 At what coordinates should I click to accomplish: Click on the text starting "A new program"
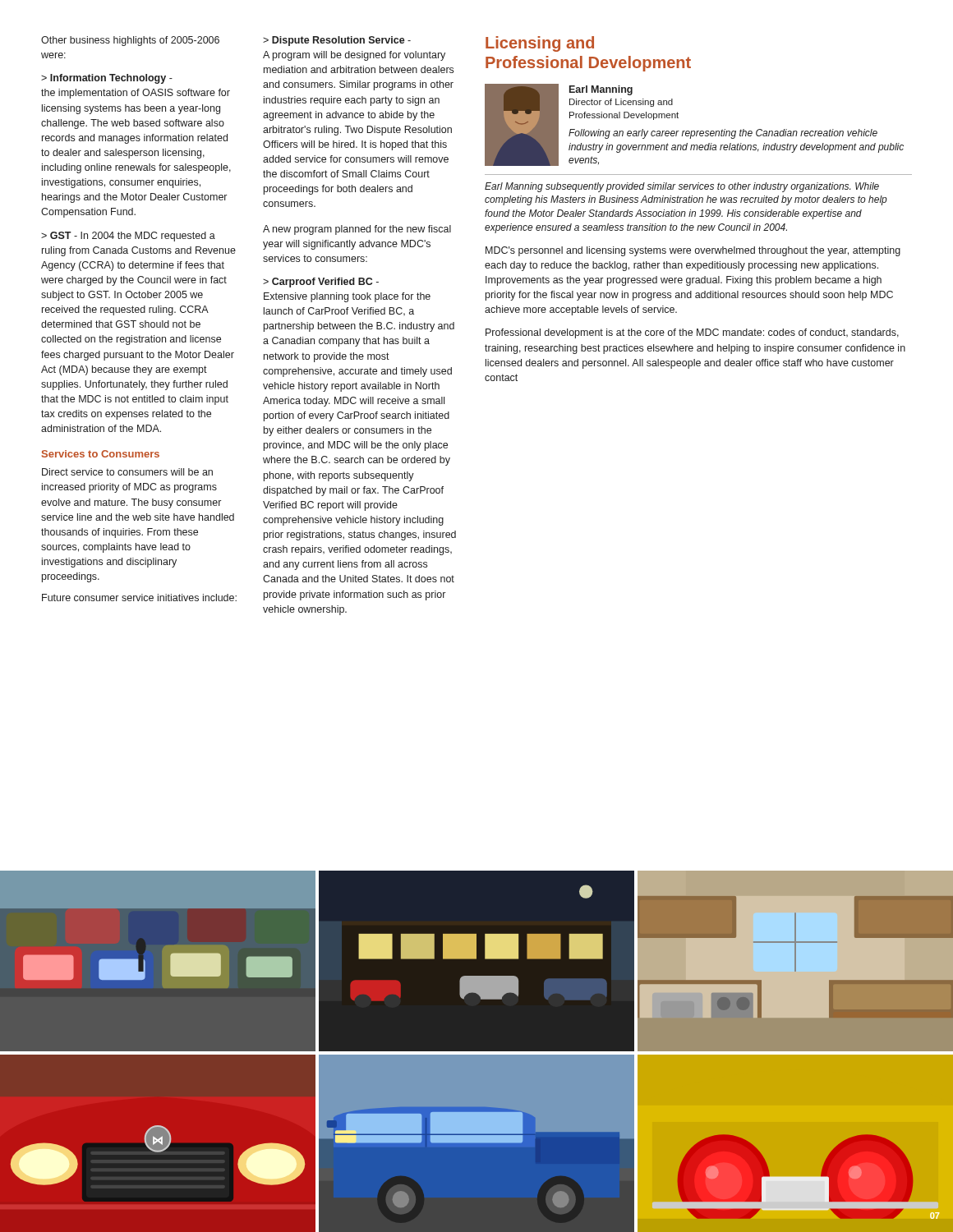[x=357, y=244]
